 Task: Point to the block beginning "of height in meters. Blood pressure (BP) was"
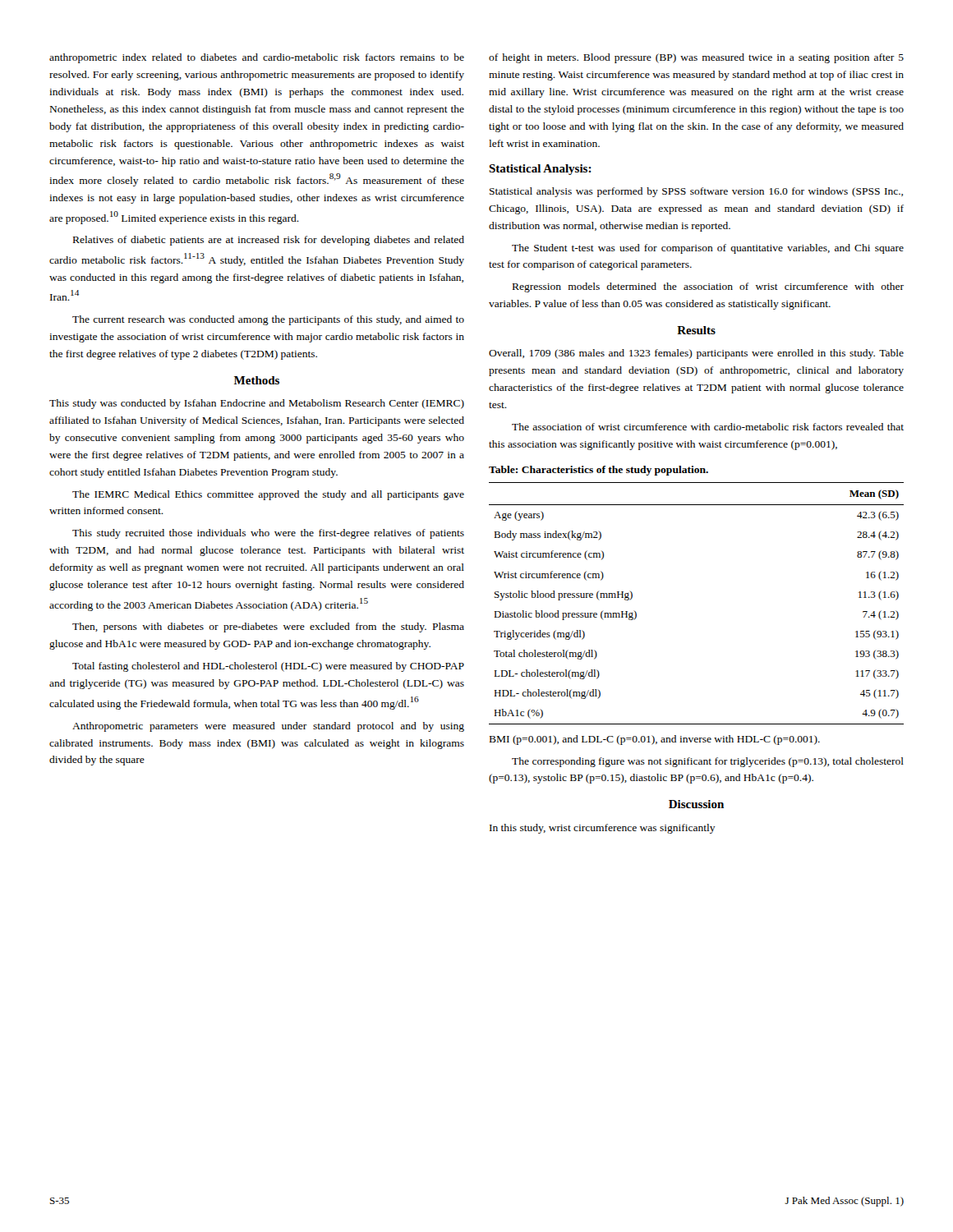[696, 101]
